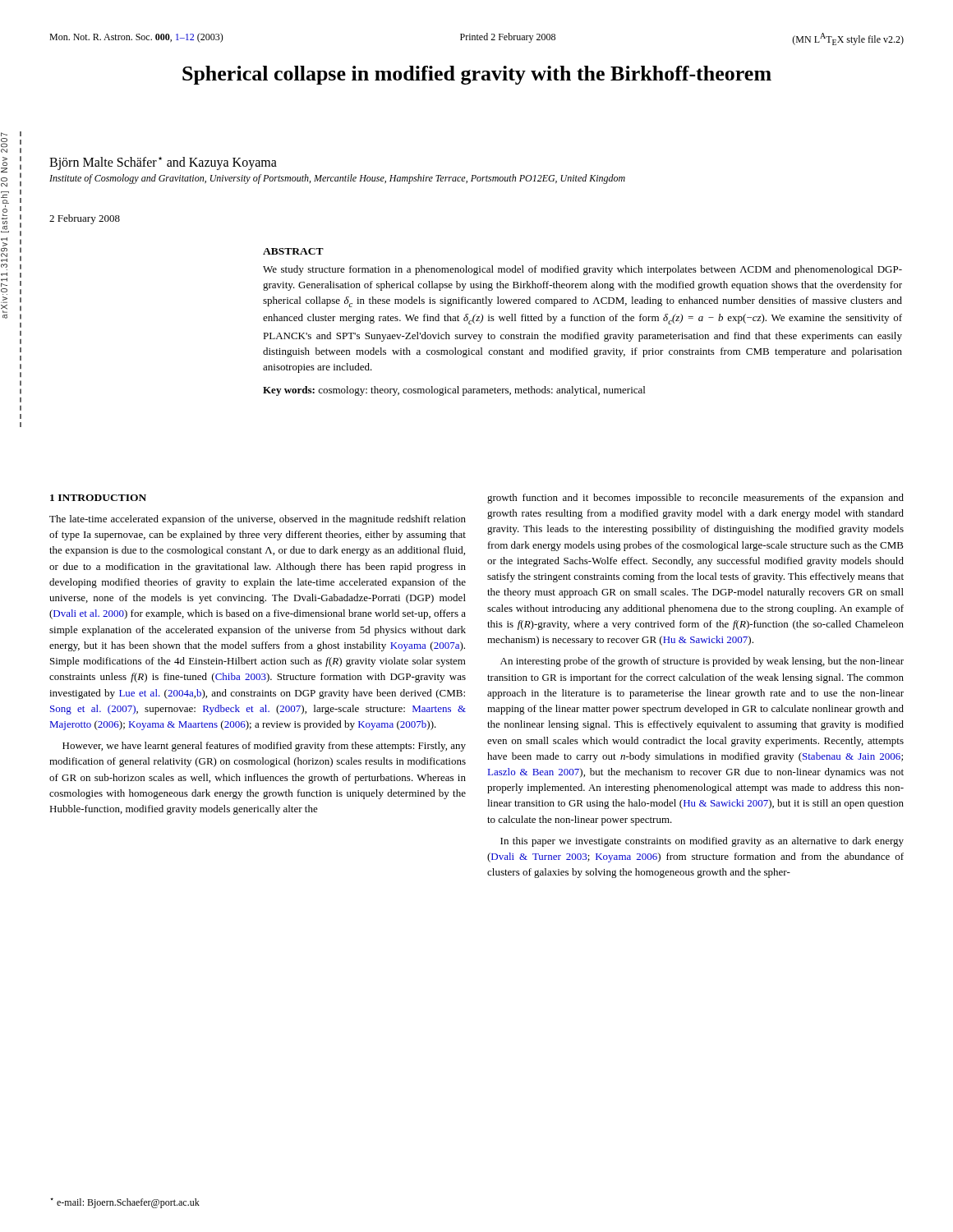953x1232 pixels.
Task: Click on the text block that says "We study structure"
Action: point(583,318)
